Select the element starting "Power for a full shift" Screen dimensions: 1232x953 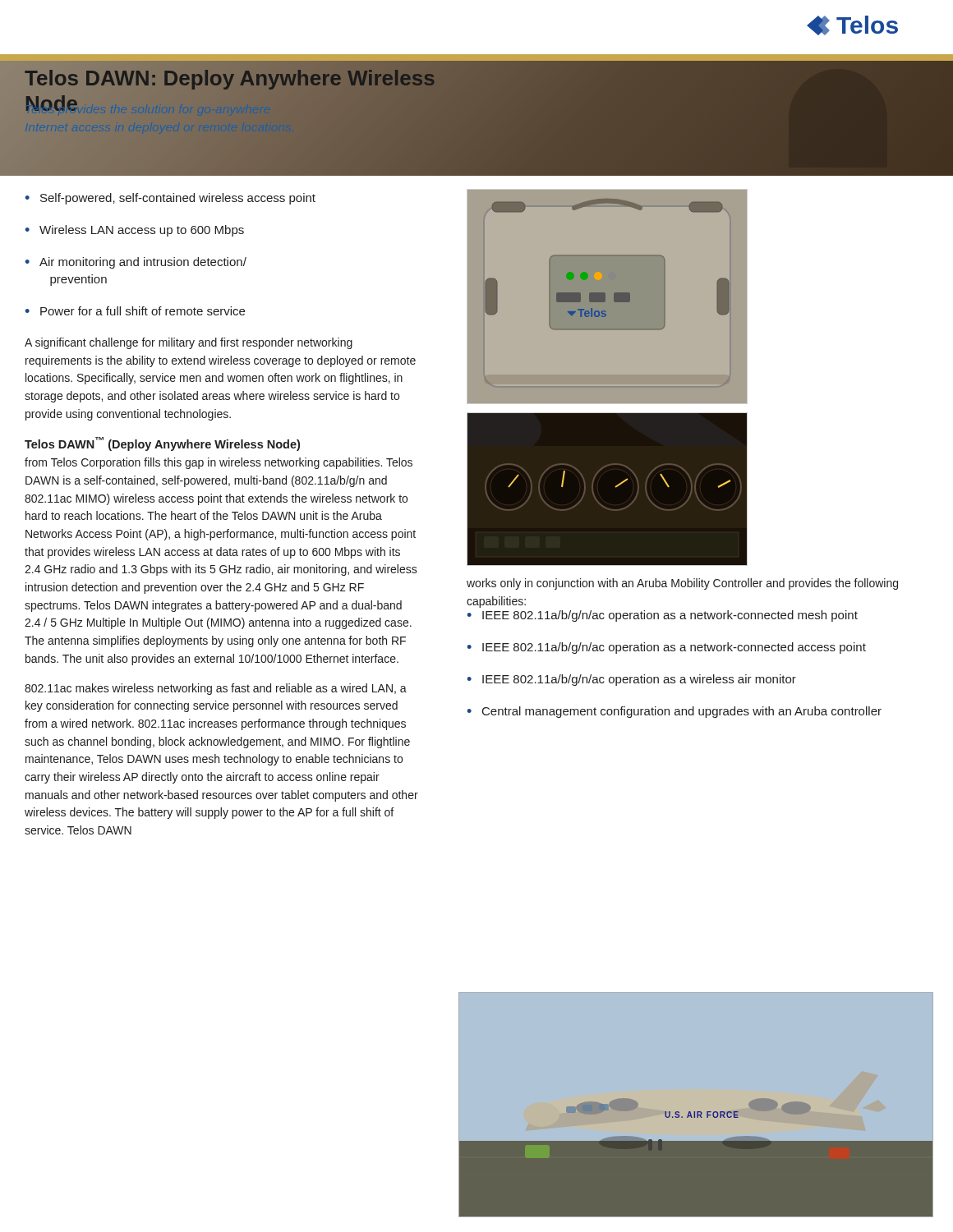pos(222,311)
